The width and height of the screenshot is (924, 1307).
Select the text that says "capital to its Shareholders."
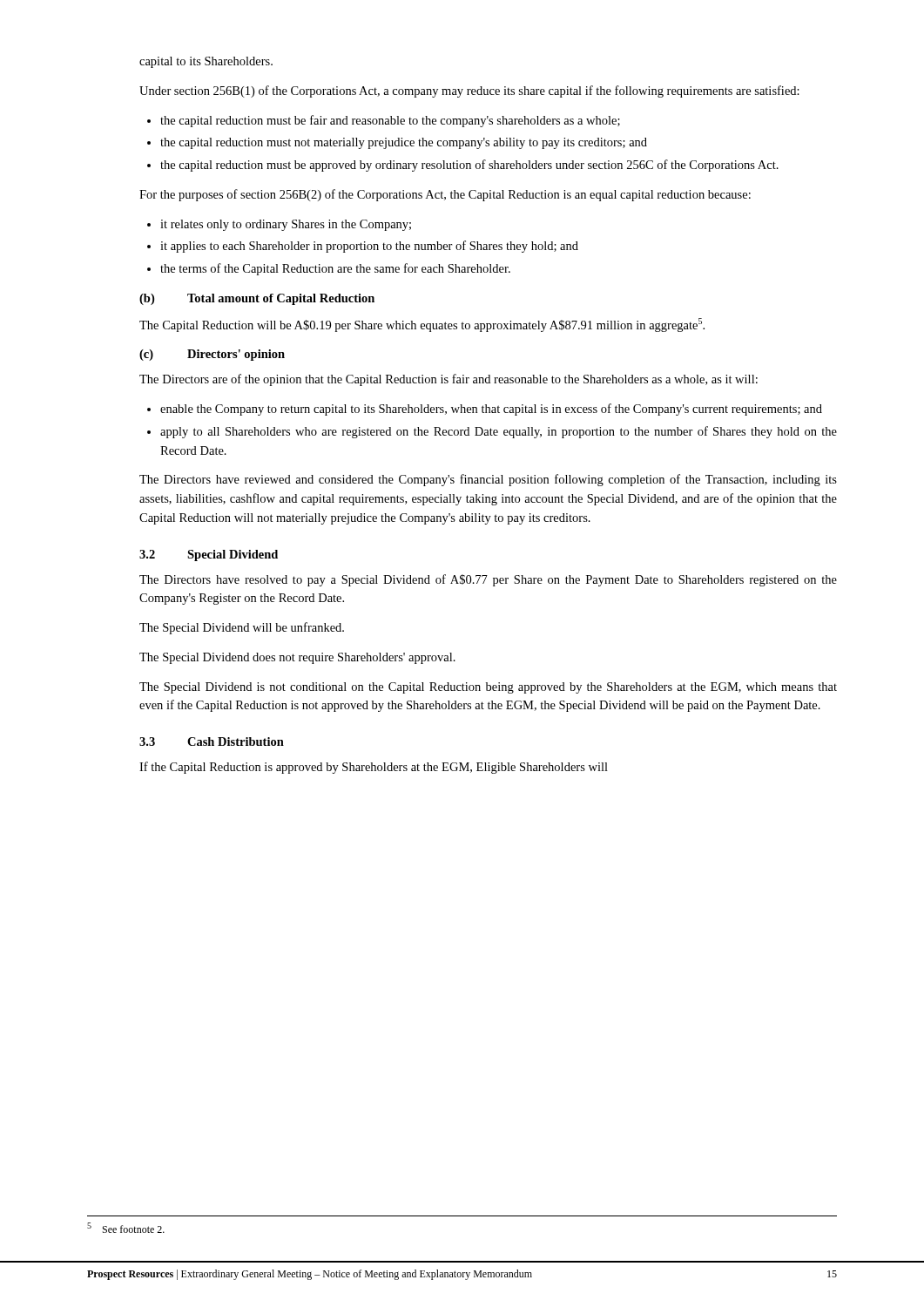[x=206, y=62]
